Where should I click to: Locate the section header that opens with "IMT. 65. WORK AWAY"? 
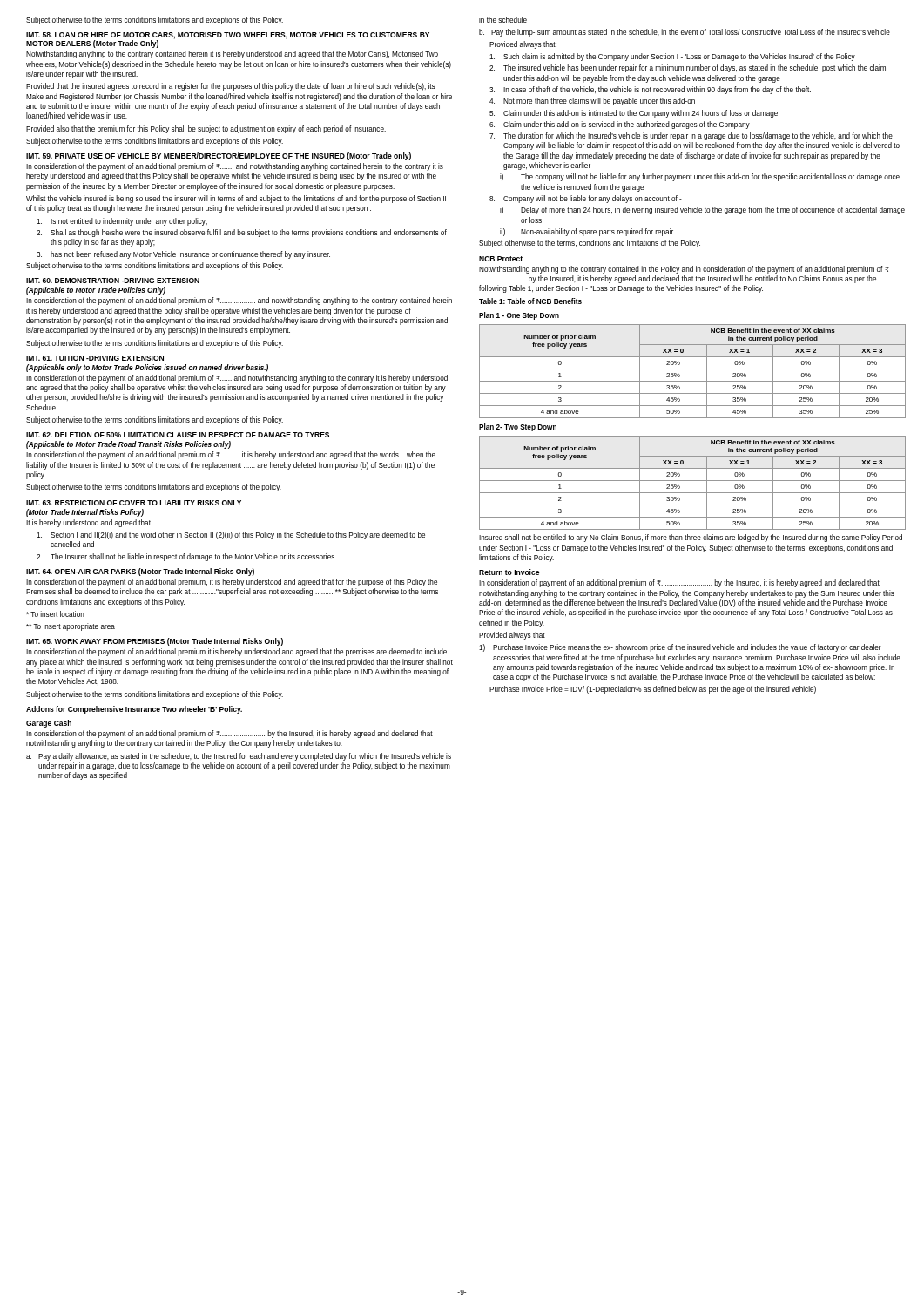[240, 642]
